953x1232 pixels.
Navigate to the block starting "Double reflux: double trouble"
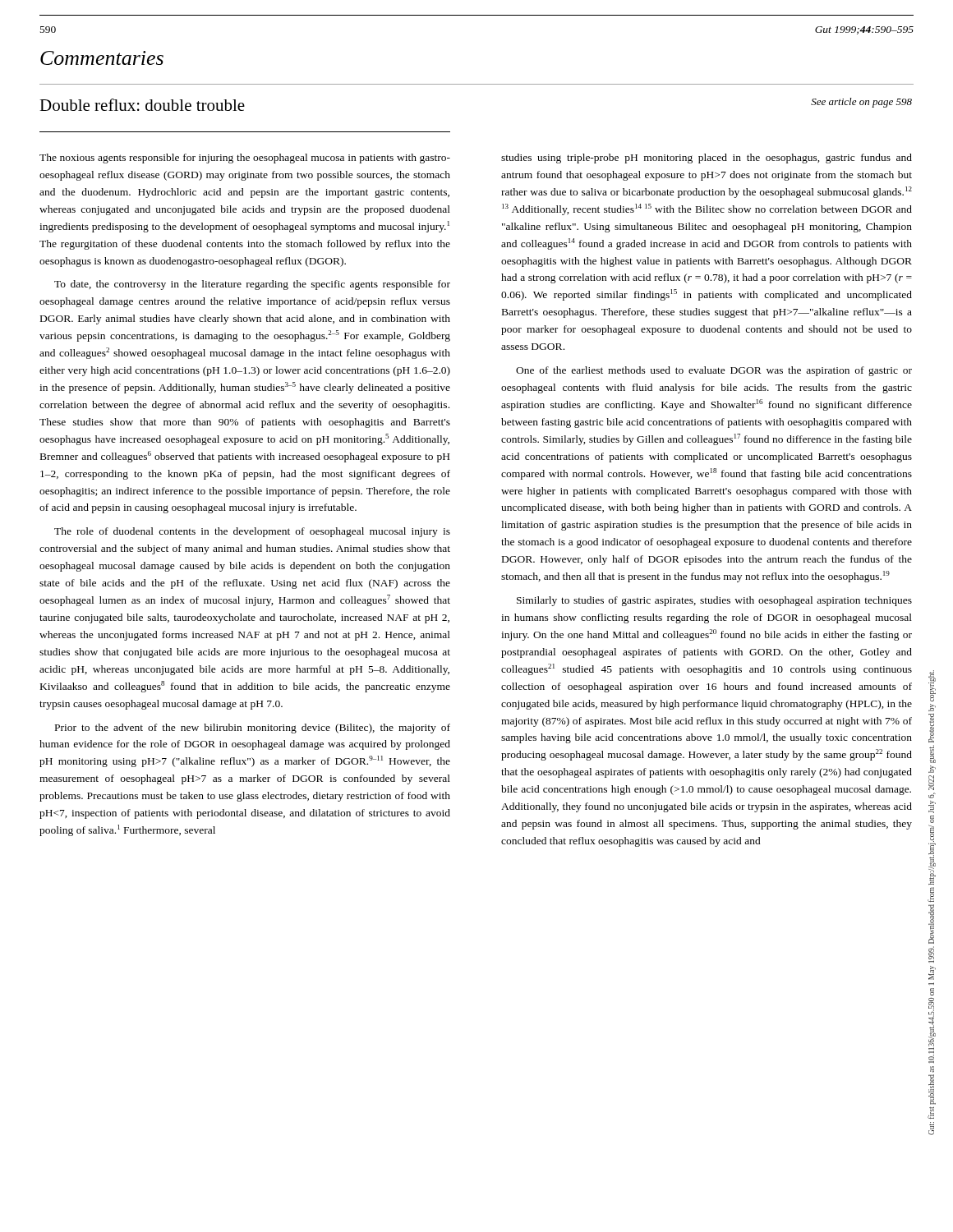pos(142,105)
